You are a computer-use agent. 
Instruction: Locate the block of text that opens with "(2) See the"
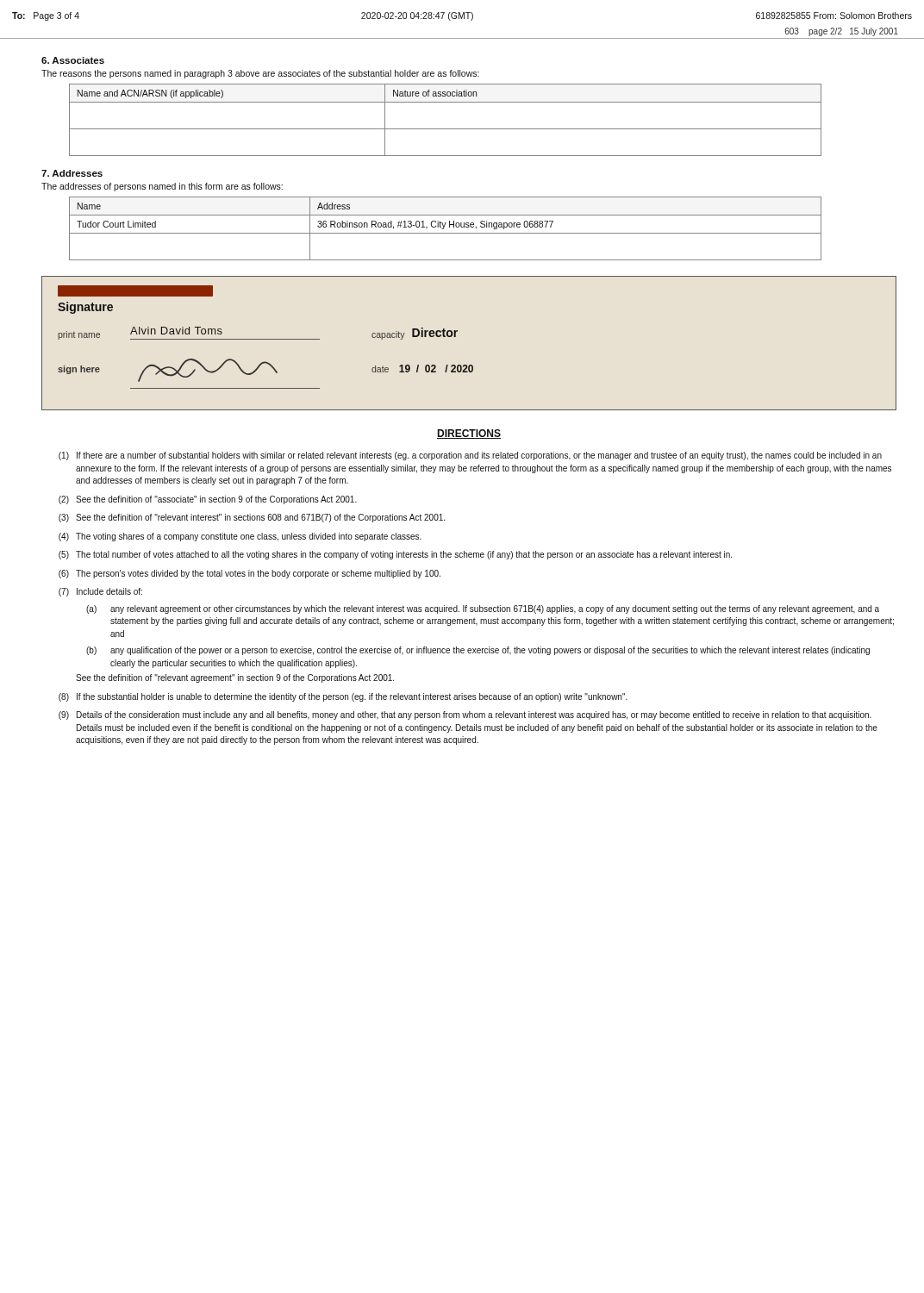click(208, 500)
